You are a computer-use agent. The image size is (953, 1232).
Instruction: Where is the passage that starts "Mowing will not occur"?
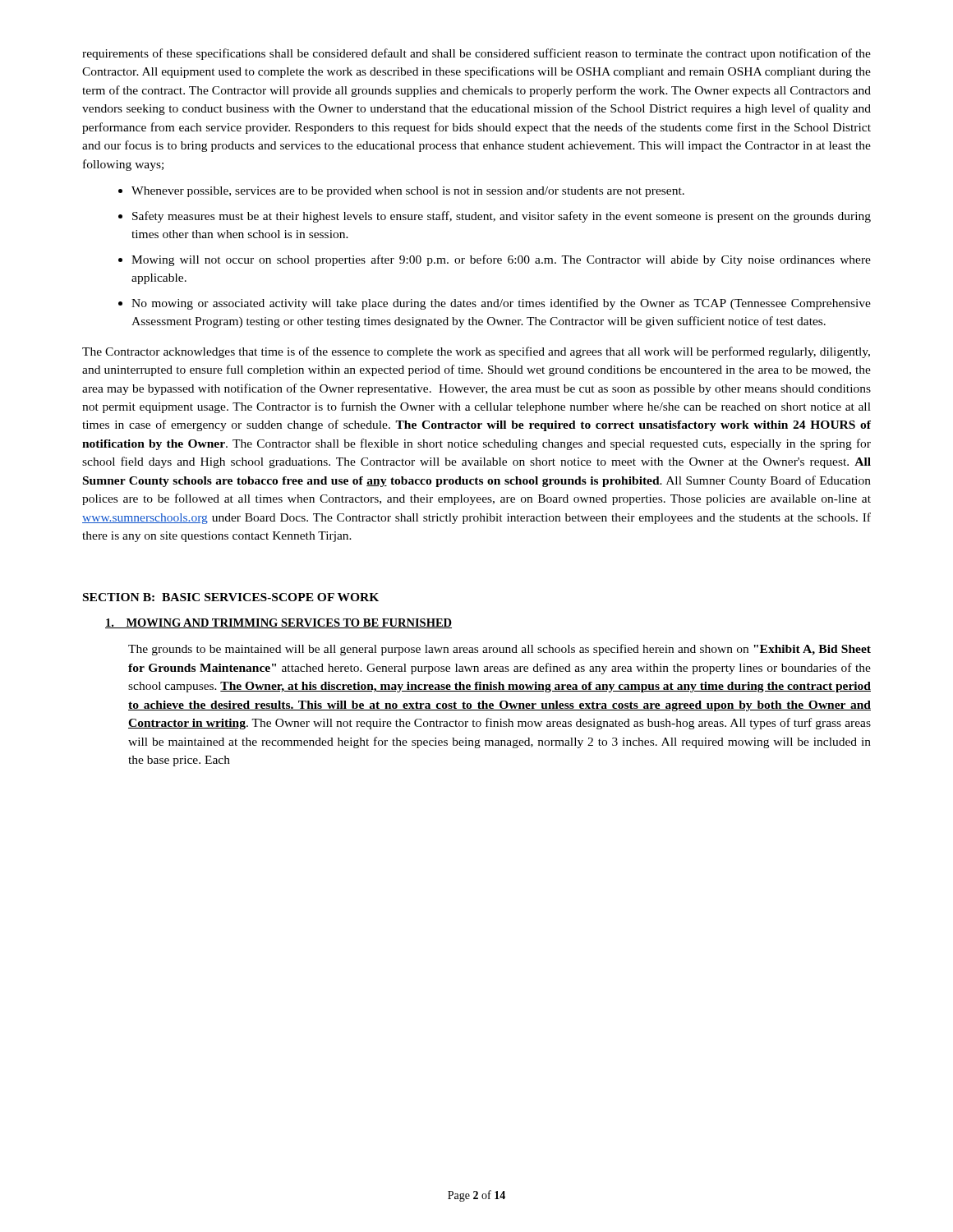coord(501,268)
